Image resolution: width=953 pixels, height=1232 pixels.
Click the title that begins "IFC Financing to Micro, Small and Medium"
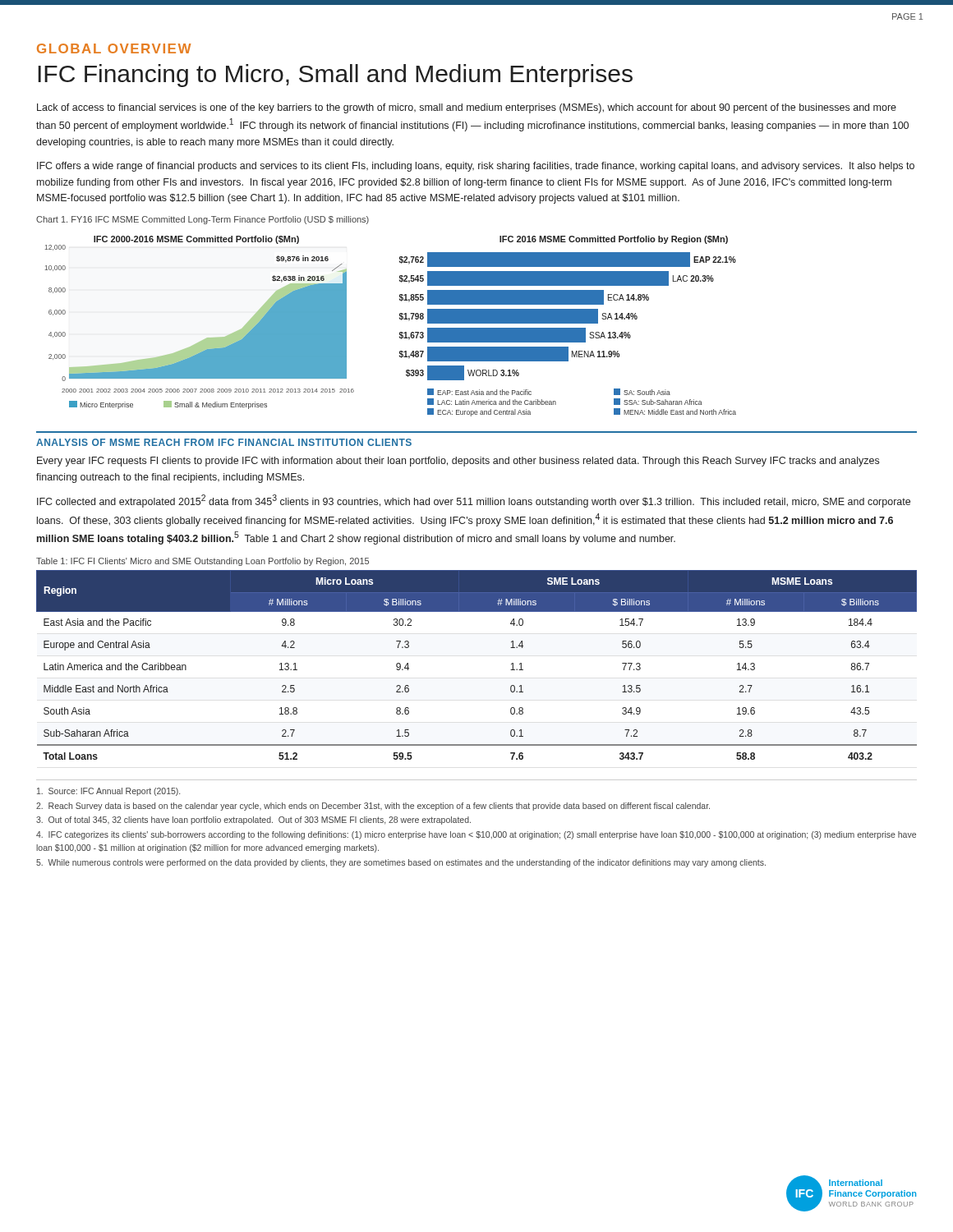tap(335, 74)
